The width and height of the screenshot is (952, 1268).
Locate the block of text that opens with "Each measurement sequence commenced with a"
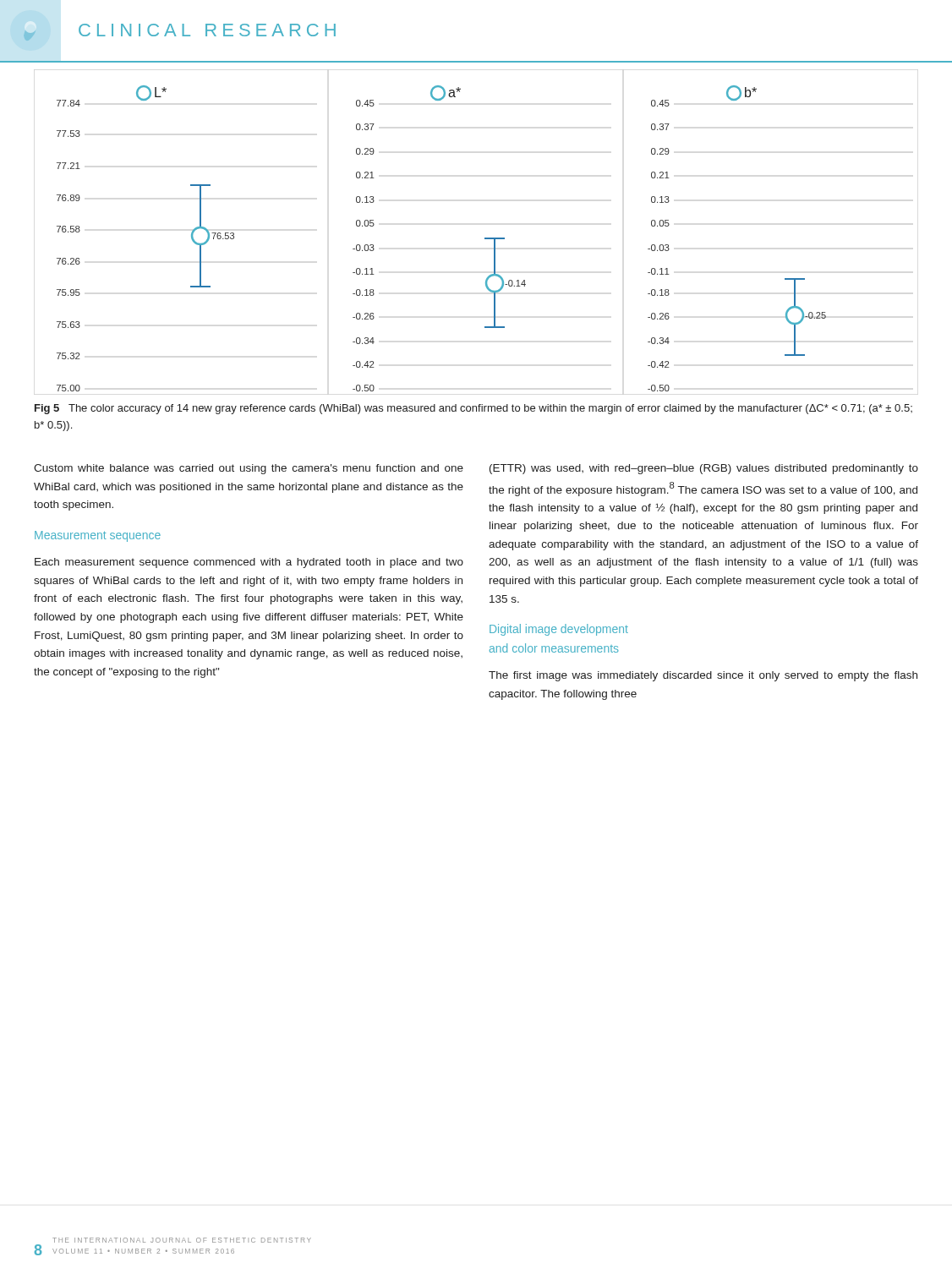249,617
